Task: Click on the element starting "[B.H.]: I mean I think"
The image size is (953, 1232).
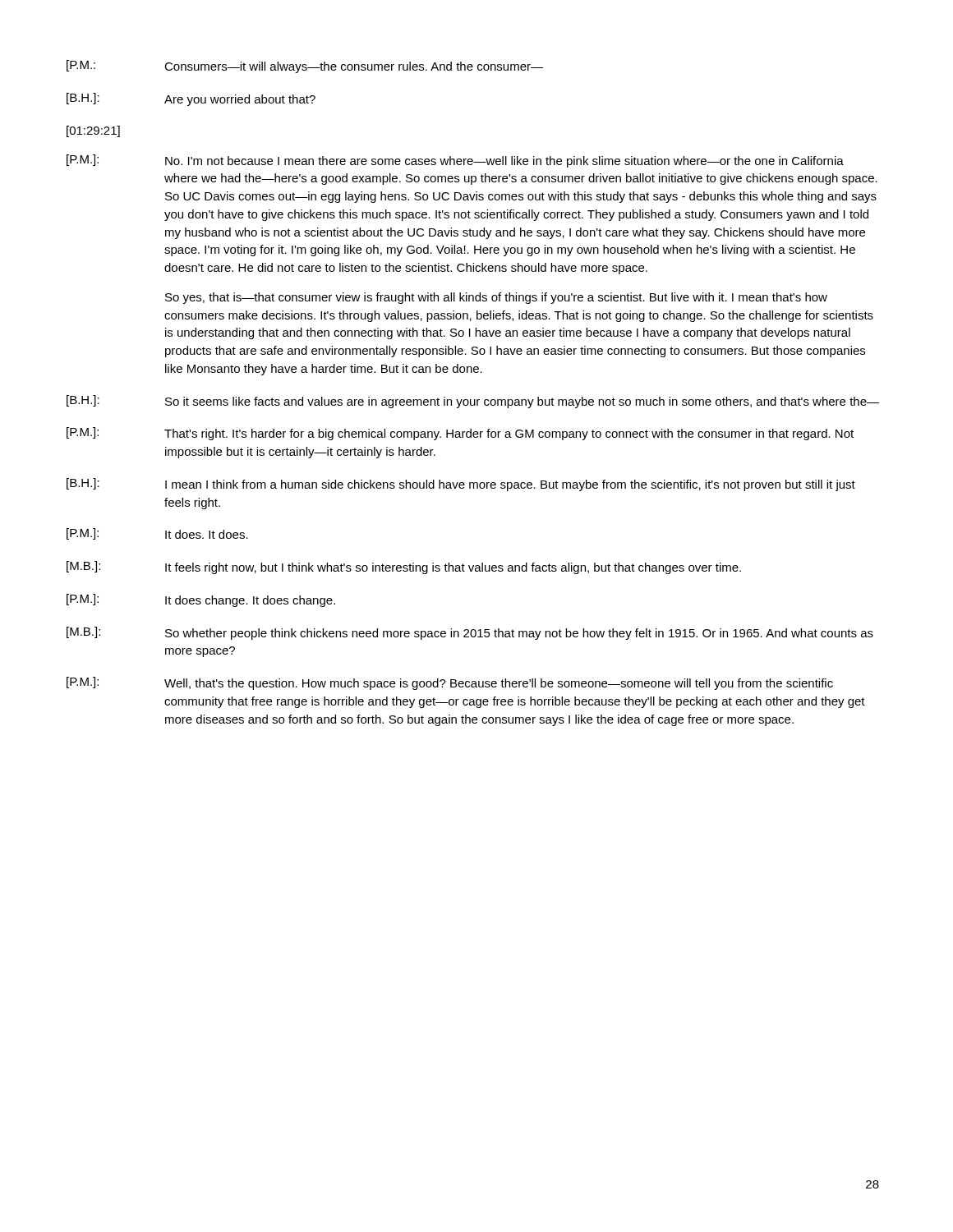Action: [x=472, y=493]
